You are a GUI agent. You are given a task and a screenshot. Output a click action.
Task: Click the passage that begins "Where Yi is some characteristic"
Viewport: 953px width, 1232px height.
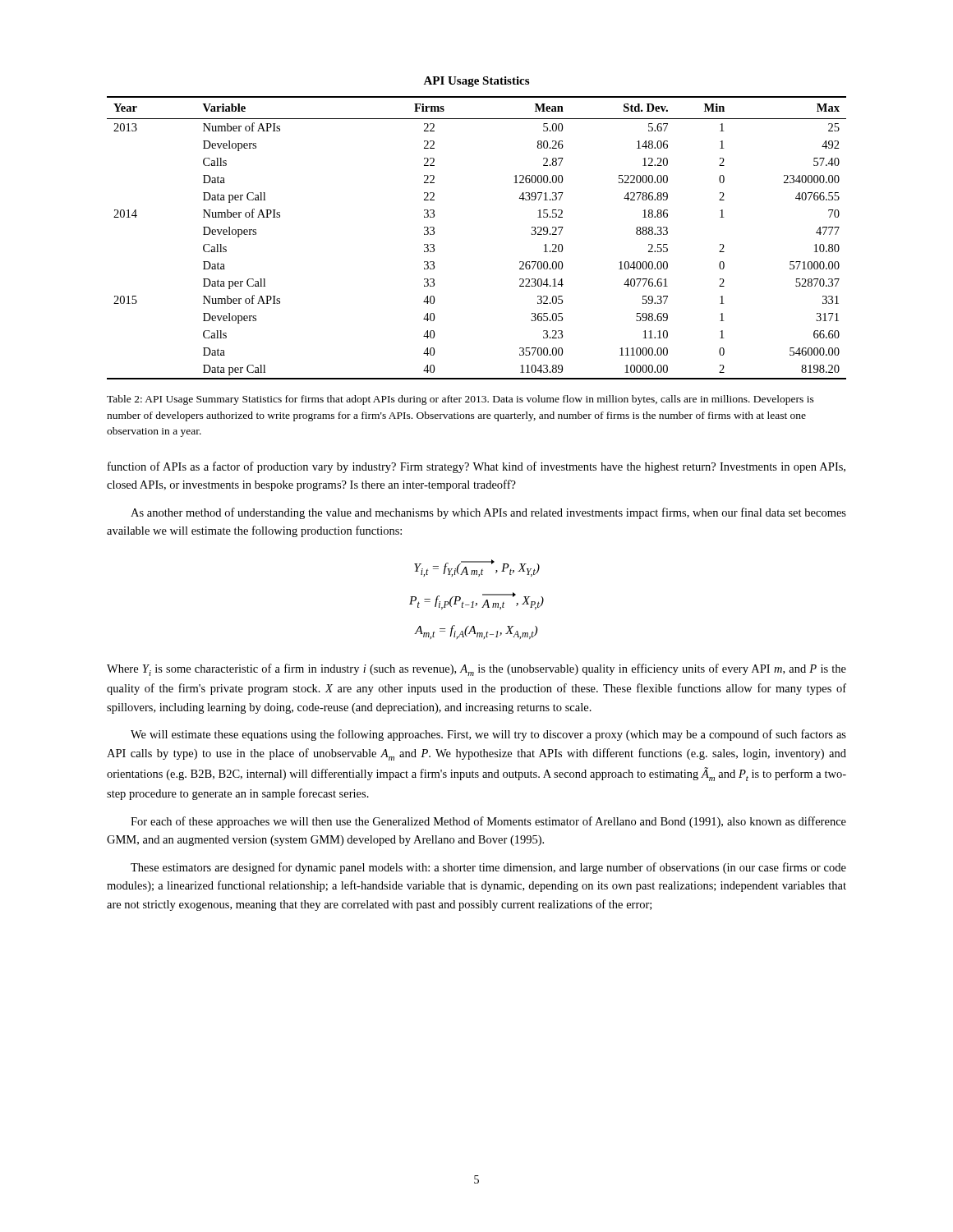(476, 688)
